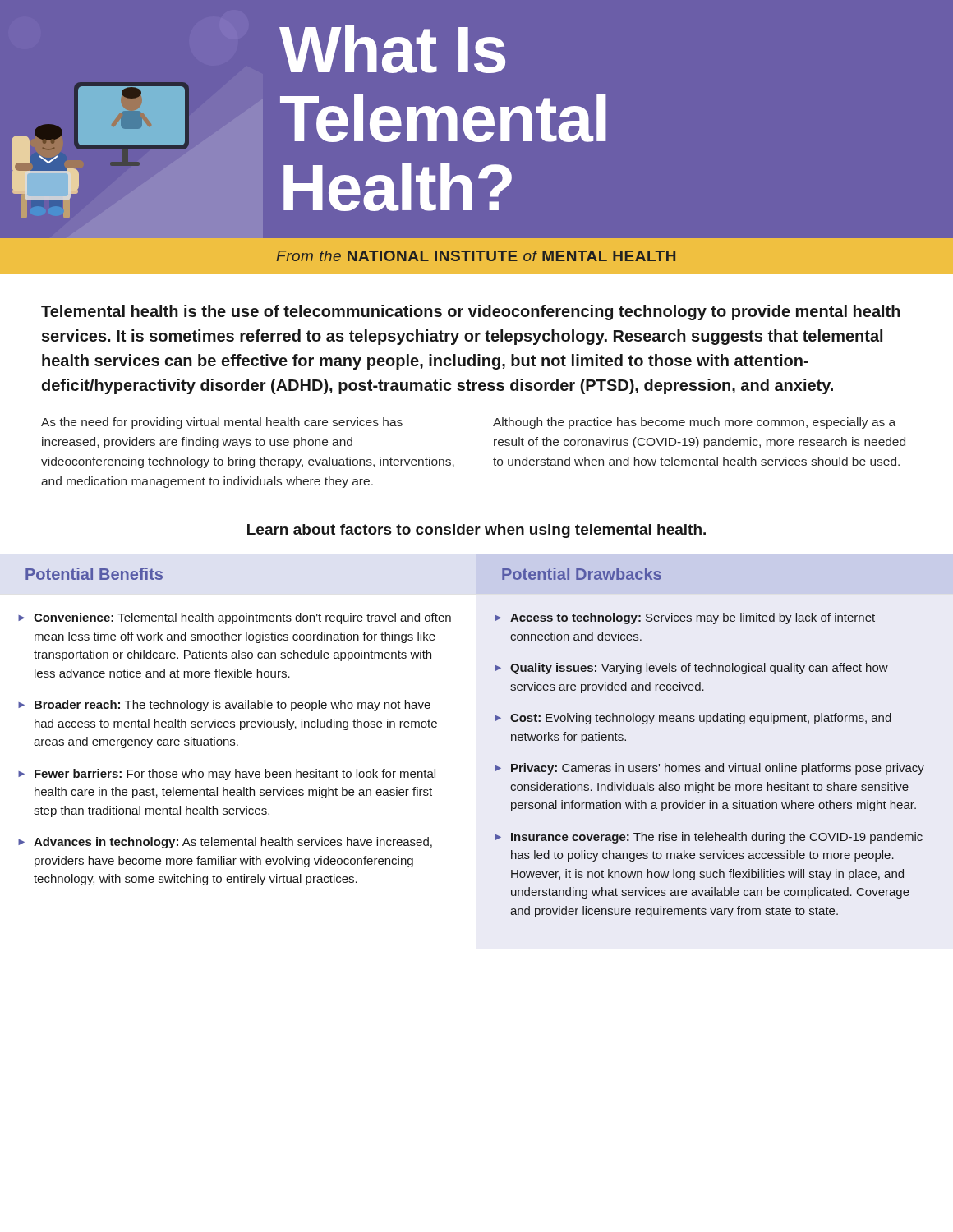Find the passage starting "► Convenience: Telemental health appointments don't require"
The width and height of the screenshot is (953, 1232).
[234, 646]
